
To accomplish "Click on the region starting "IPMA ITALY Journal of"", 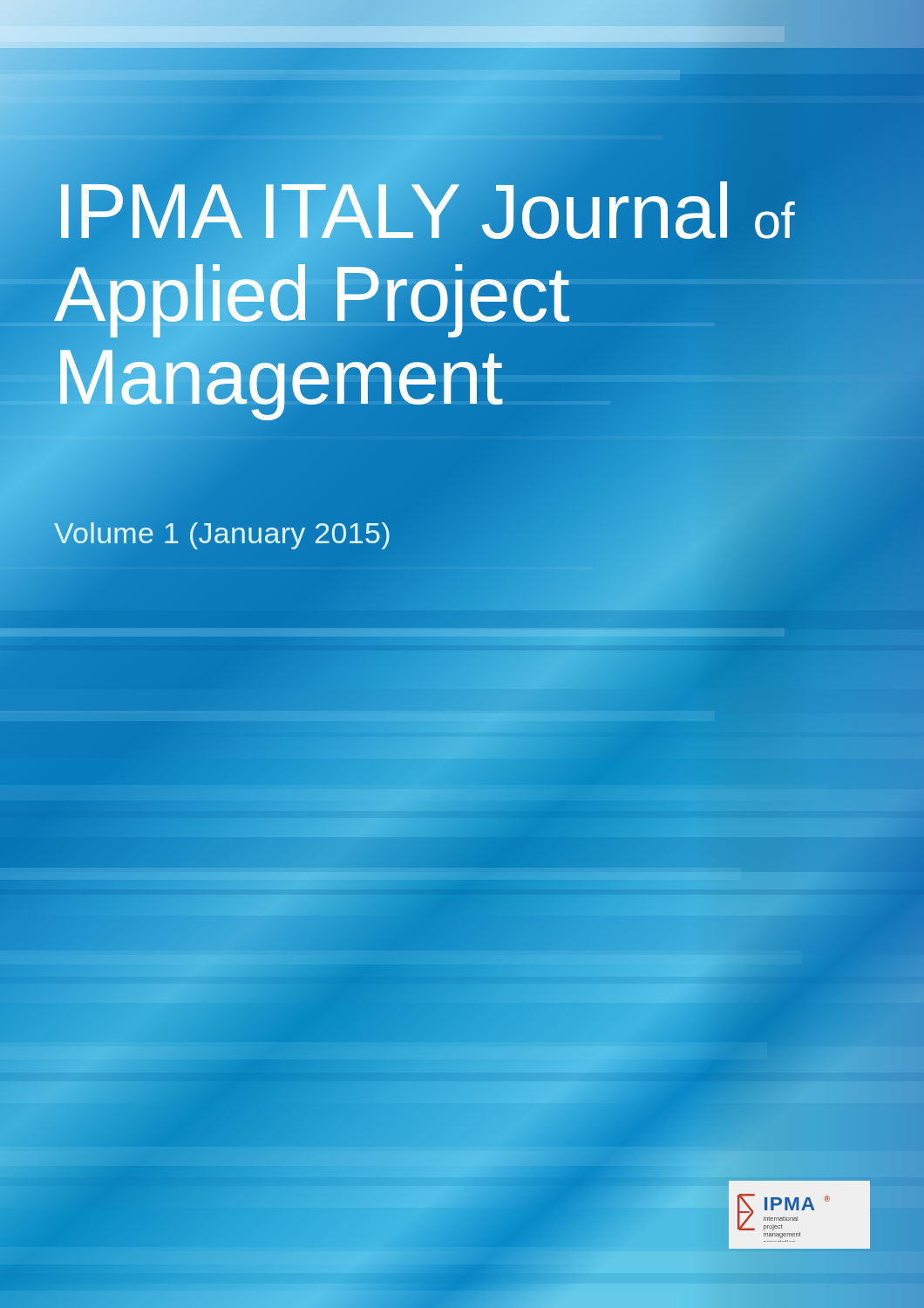I will 455,295.
